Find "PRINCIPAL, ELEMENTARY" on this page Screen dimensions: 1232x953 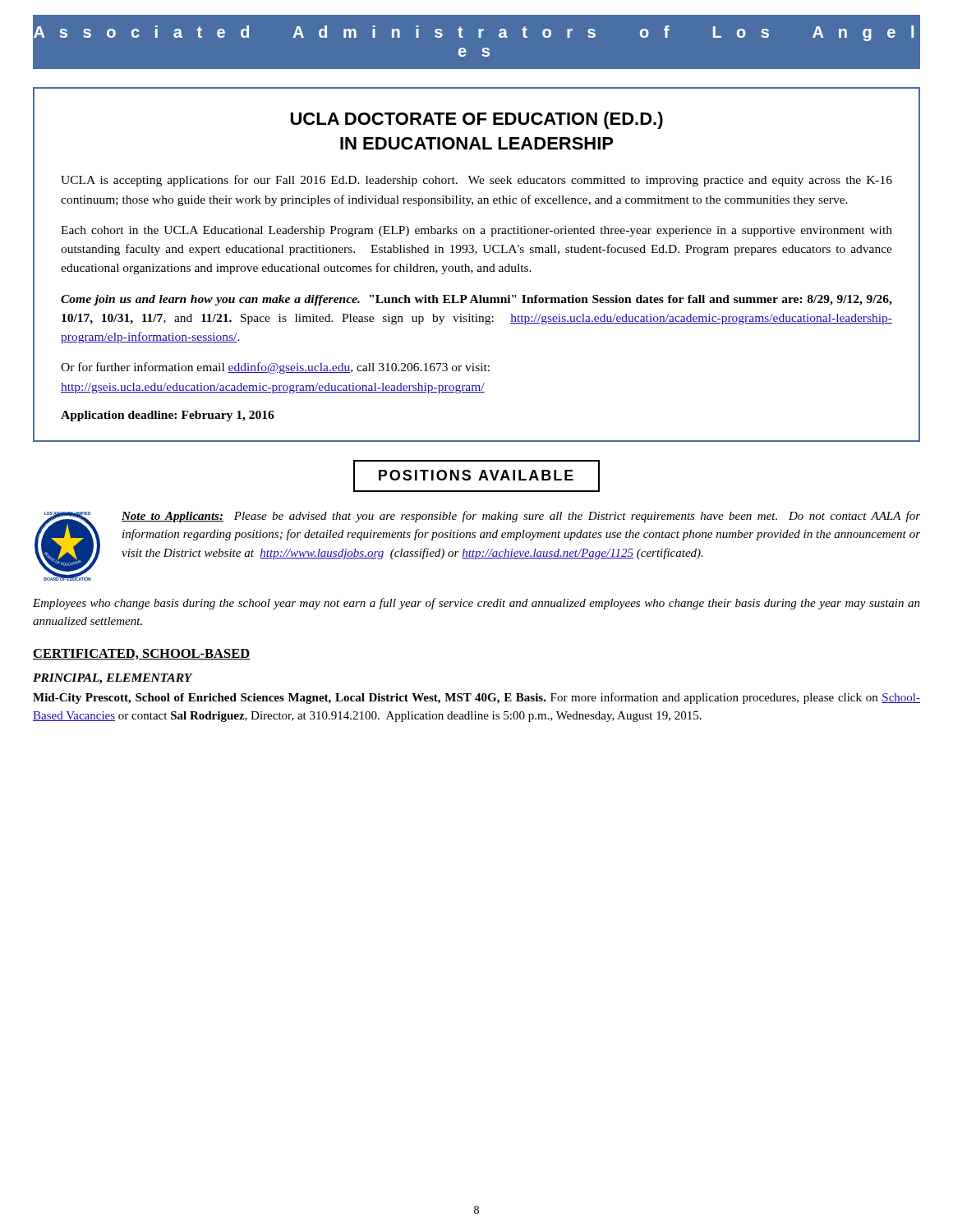pos(112,677)
